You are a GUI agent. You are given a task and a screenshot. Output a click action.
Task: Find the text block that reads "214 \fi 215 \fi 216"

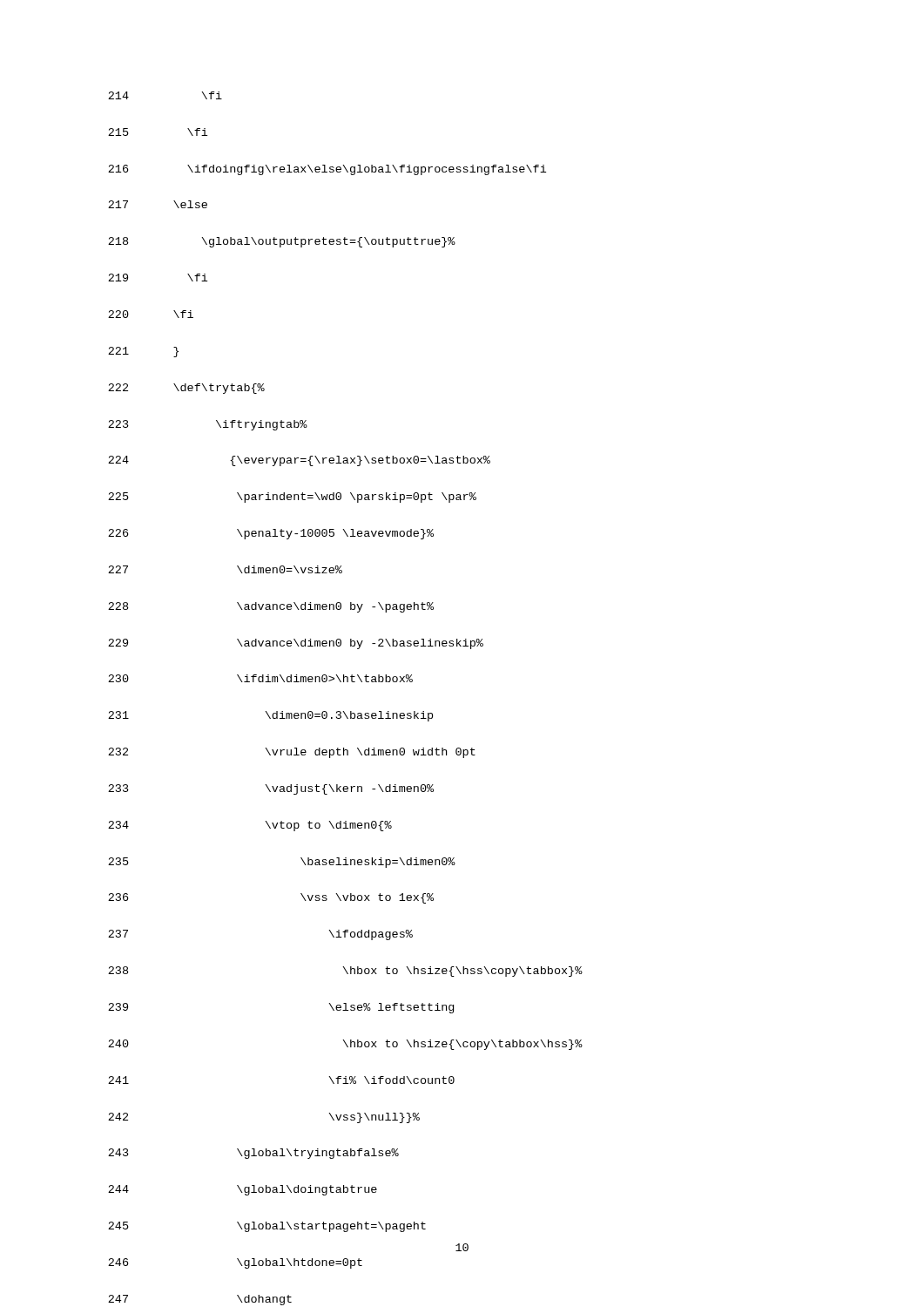123,95
